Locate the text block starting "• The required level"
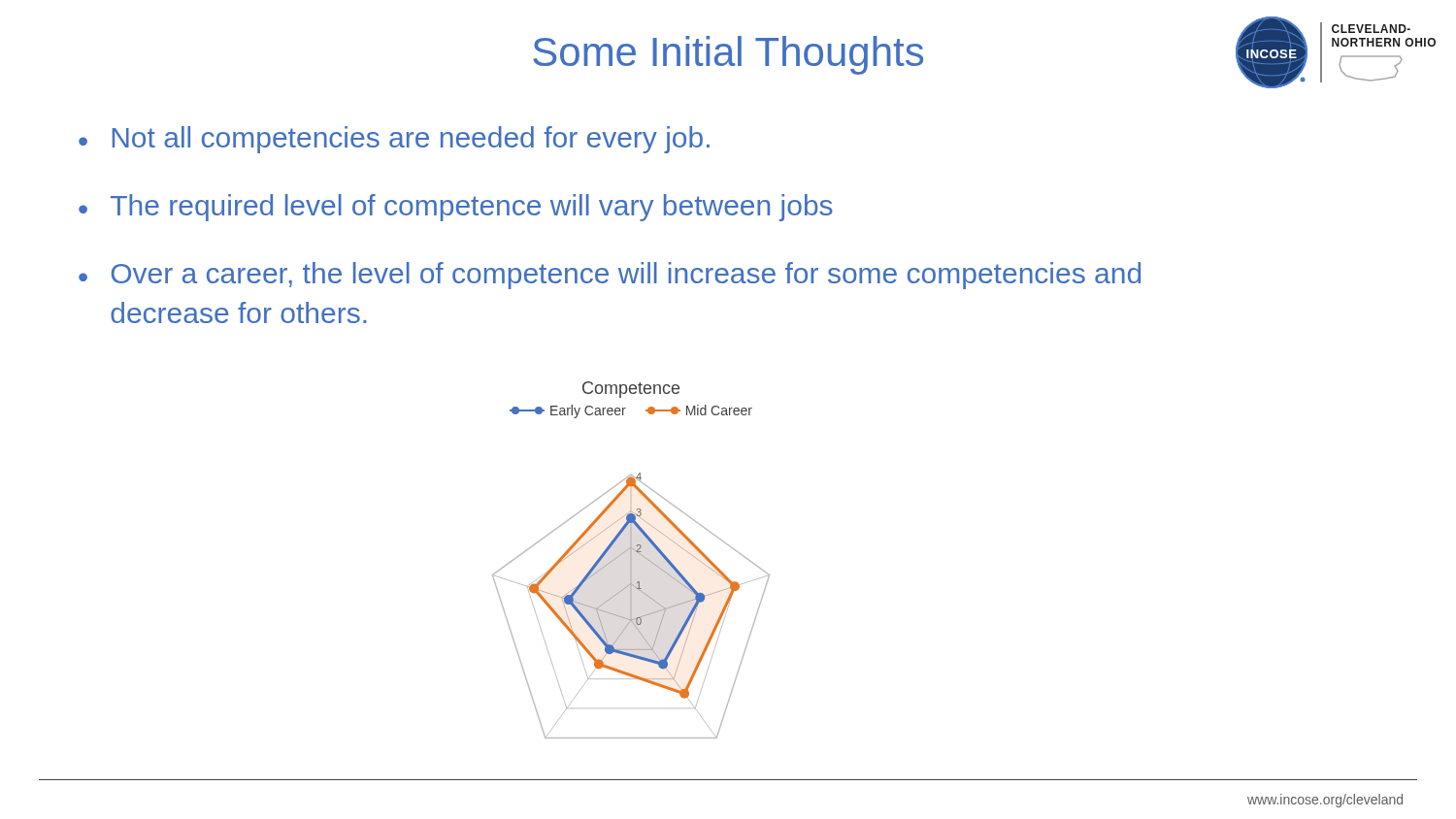Image resolution: width=1456 pixels, height=819 pixels. (x=456, y=208)
